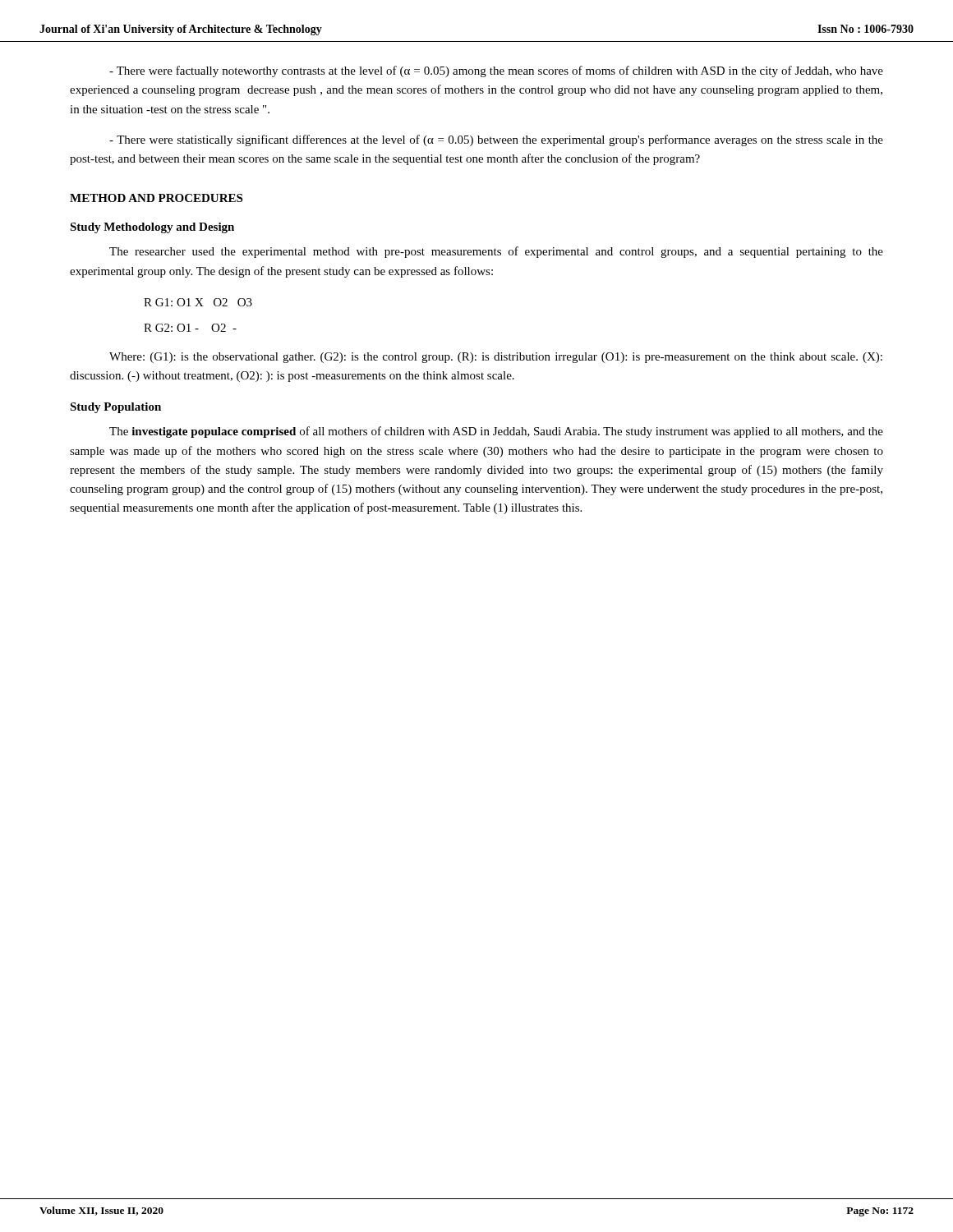Screen dimensions: 1232x953
Task: Where does it say "R G2: O1 - O2 -"?
Action: click(x=190, y=328)
